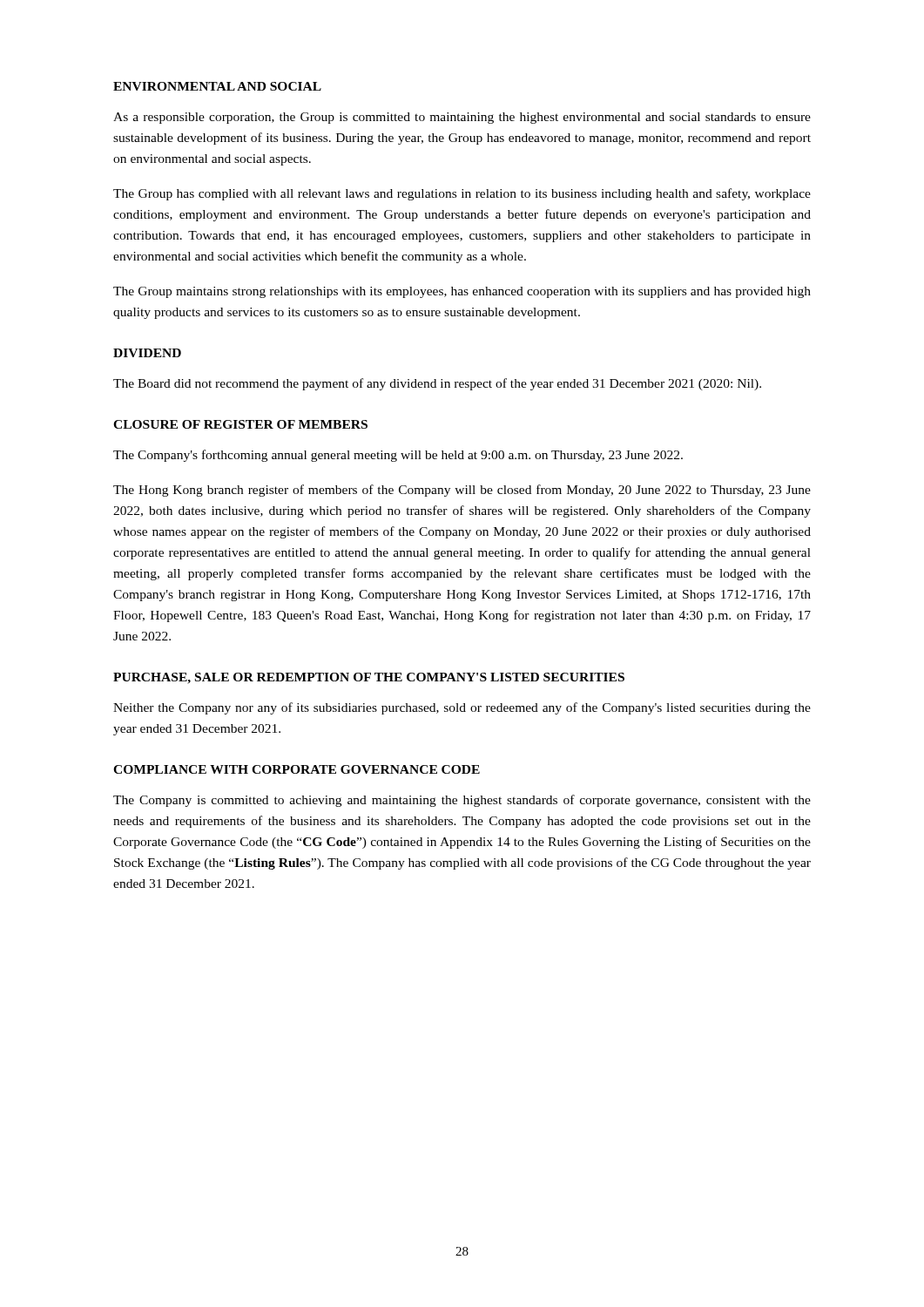
Task: Find the text block that reads "The Company is committed to achieving and"
Action: click(x=462, y=842)
